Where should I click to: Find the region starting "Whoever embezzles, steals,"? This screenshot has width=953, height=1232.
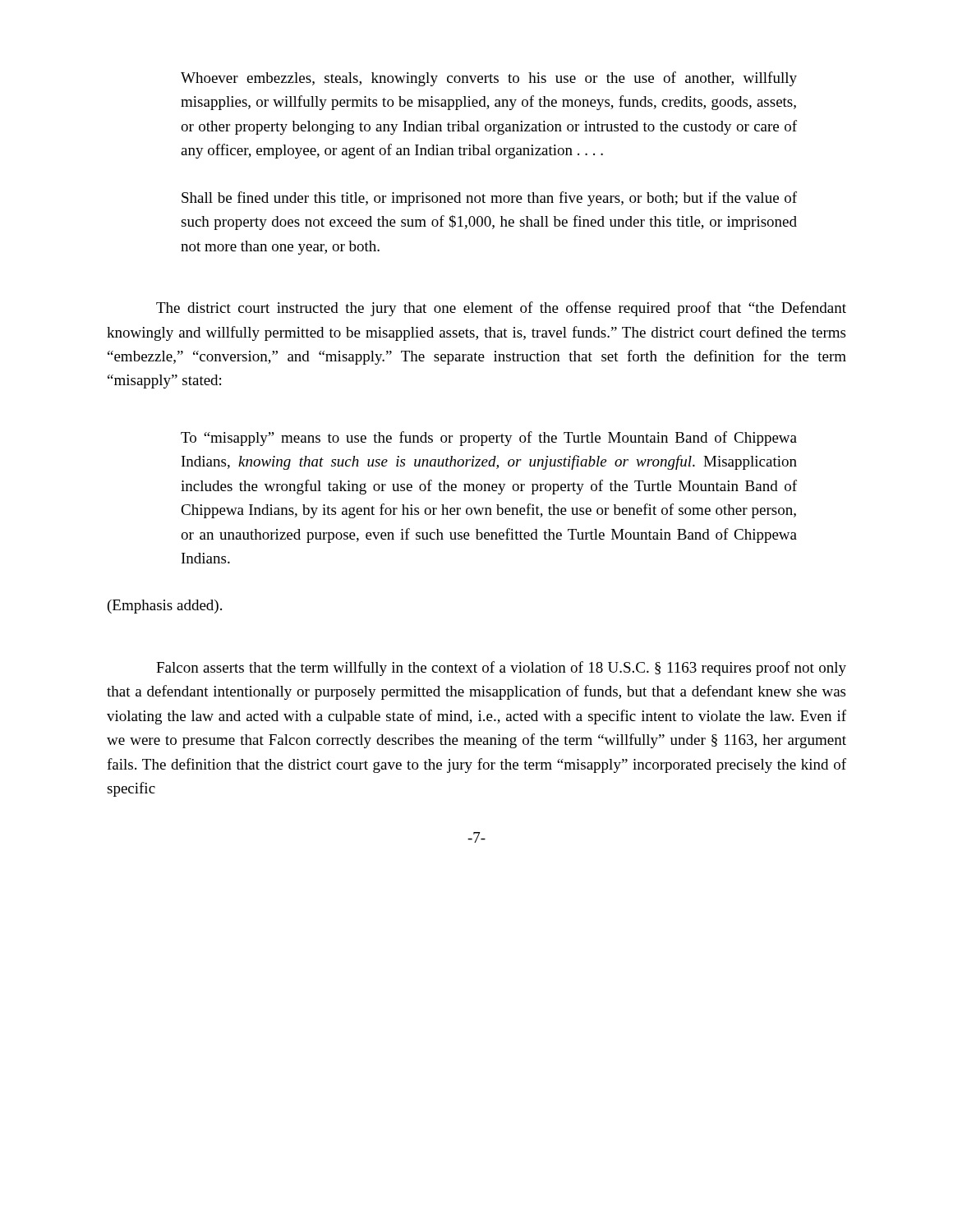tap(489, 114)
